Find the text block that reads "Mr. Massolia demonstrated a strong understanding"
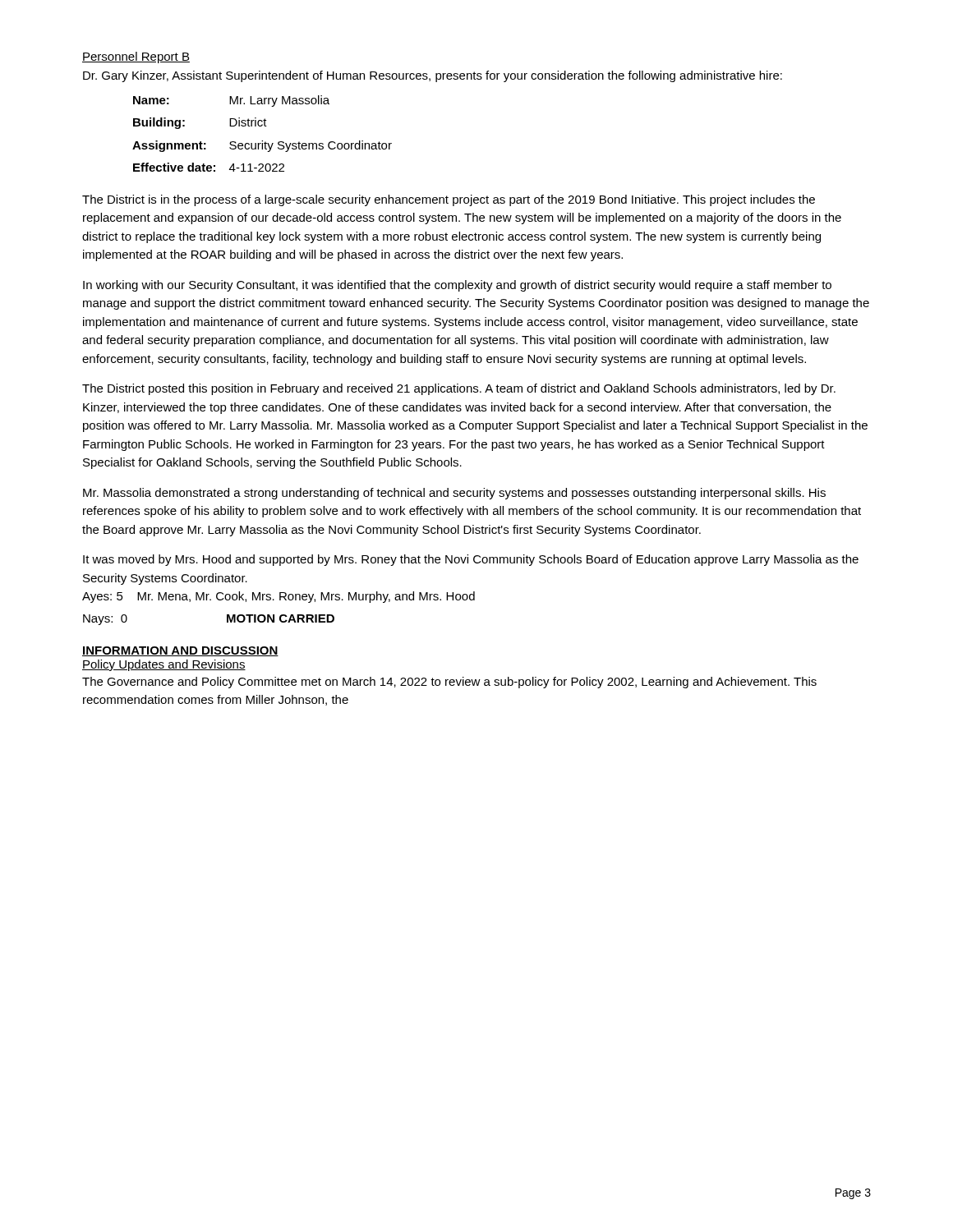This screenshot has height=1232, width=953. [472, 510]
